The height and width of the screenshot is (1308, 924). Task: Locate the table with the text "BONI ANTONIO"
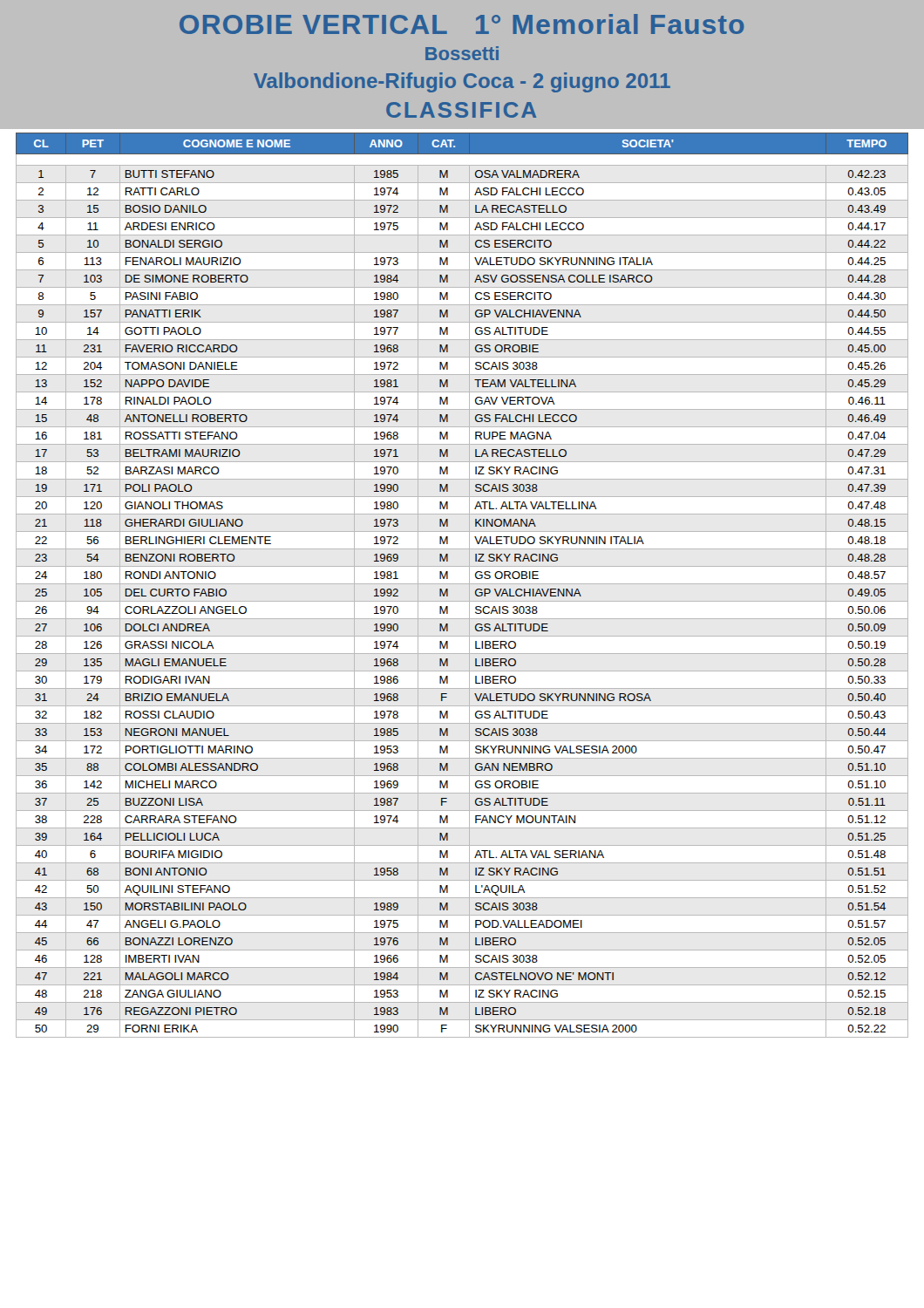tap(462, 585)
